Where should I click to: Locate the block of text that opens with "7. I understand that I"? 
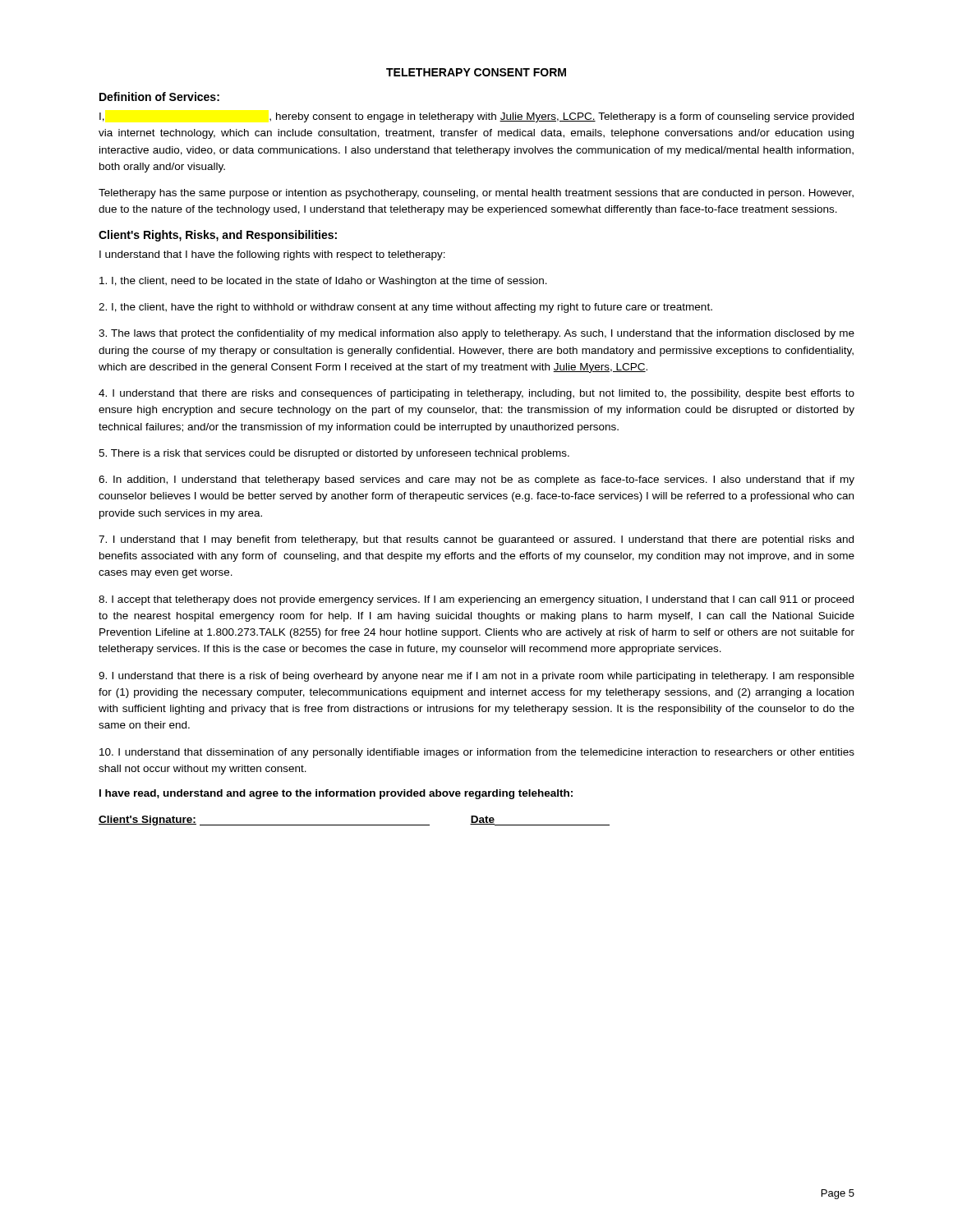[476, 556]
